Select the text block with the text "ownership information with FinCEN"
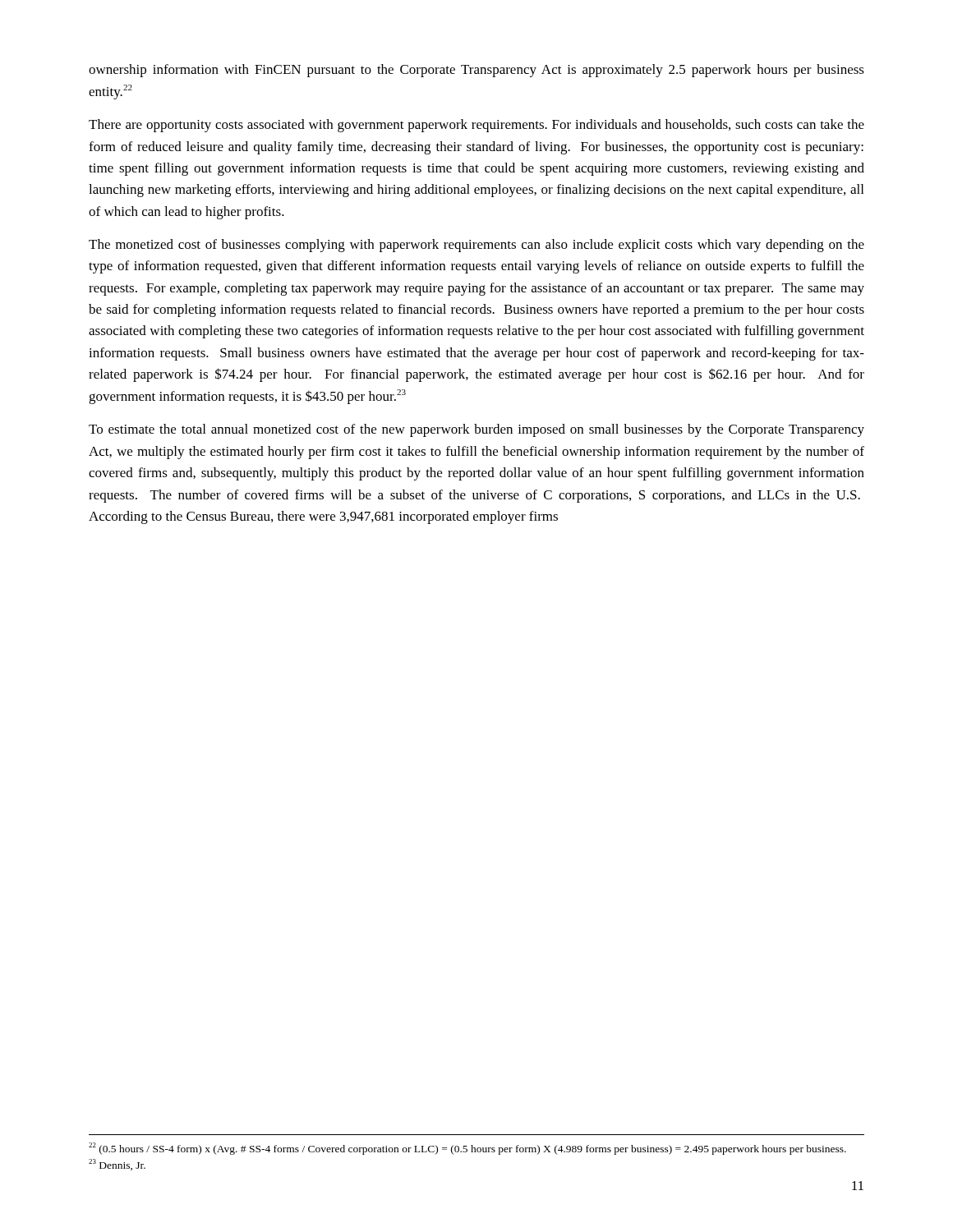 click(476, 81)
